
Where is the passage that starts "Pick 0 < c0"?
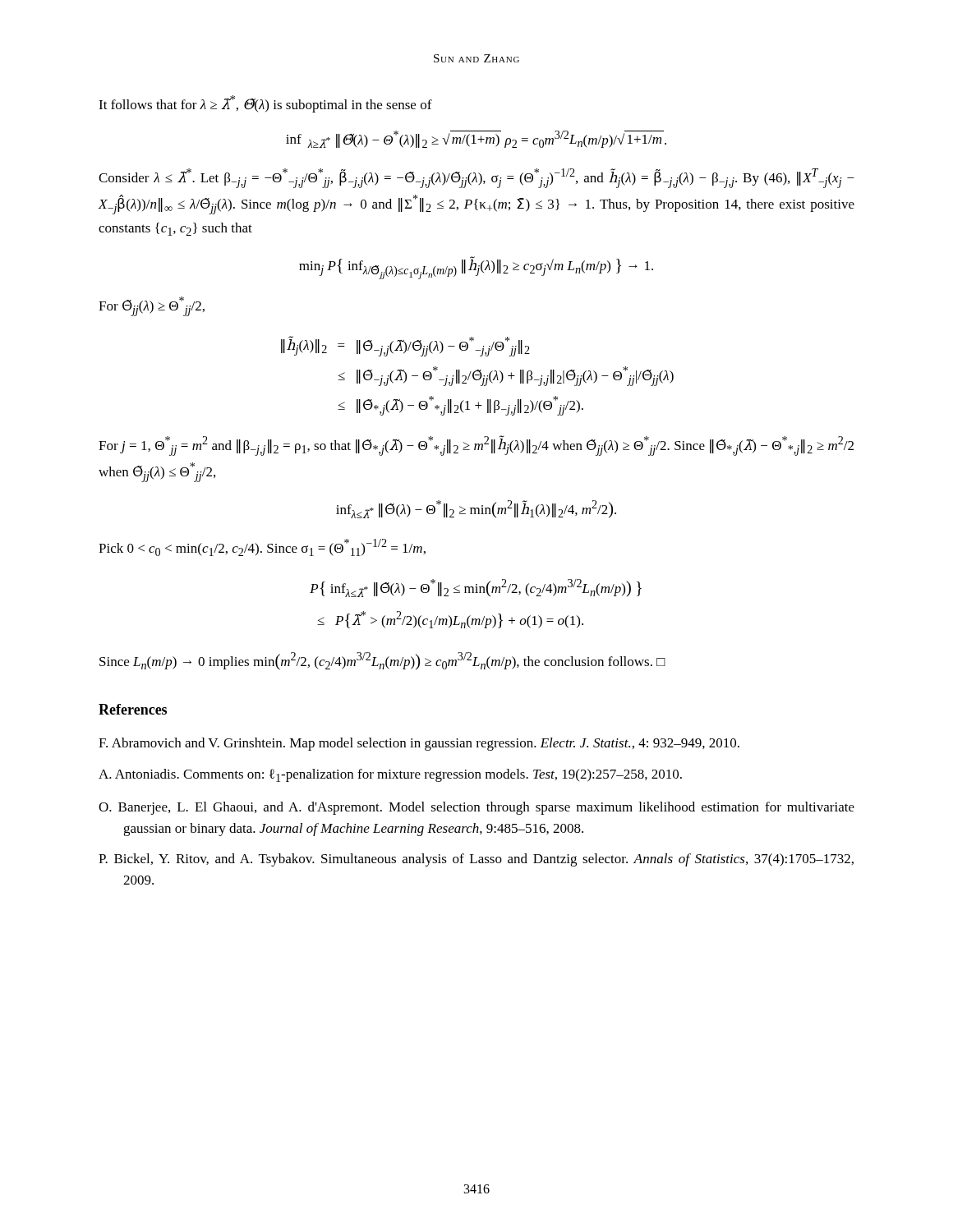pos(262,547)
